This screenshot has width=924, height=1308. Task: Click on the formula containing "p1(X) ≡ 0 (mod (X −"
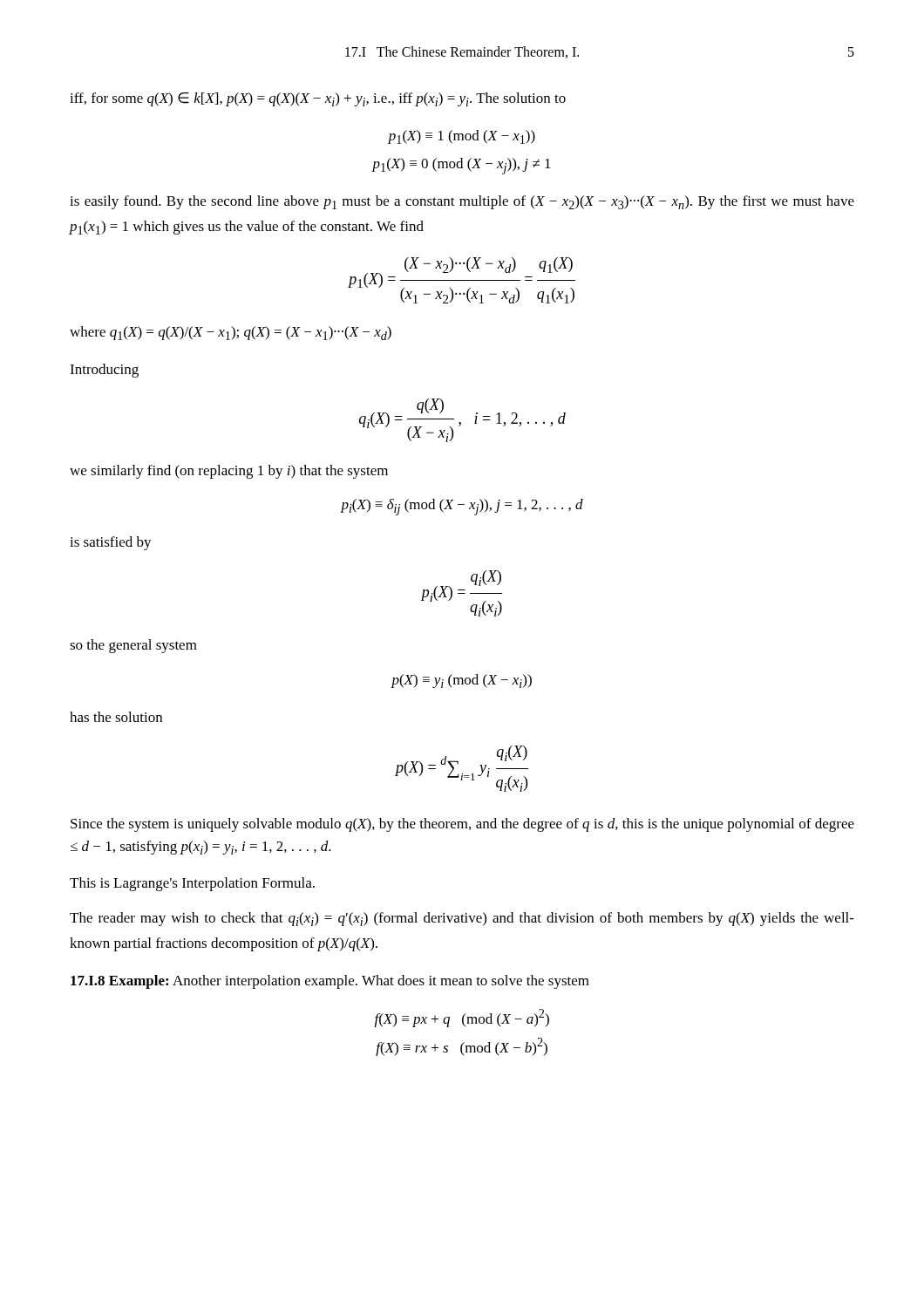tap(462, 165)
